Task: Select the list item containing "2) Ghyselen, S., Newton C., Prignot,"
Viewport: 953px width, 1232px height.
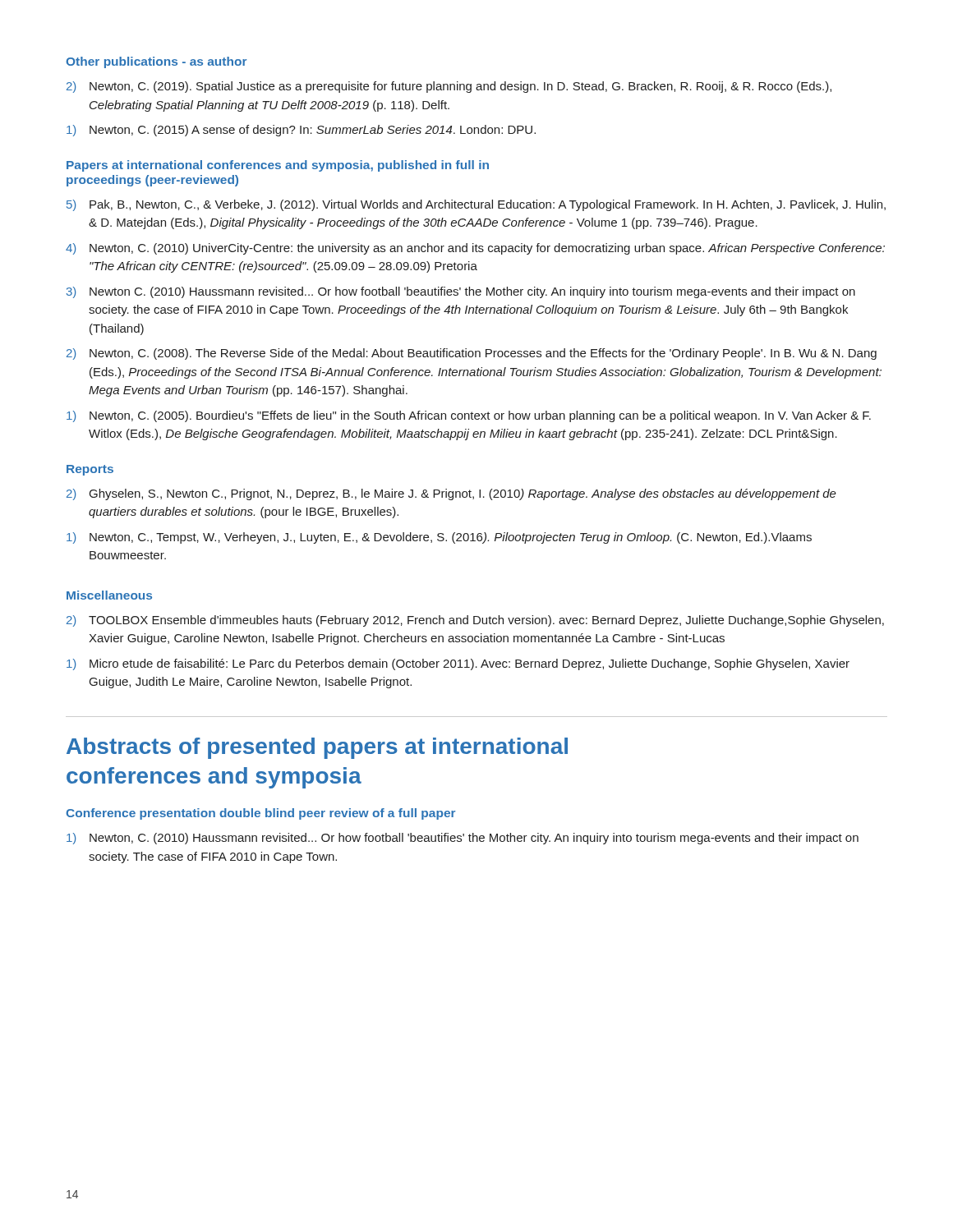Action: 476,503
